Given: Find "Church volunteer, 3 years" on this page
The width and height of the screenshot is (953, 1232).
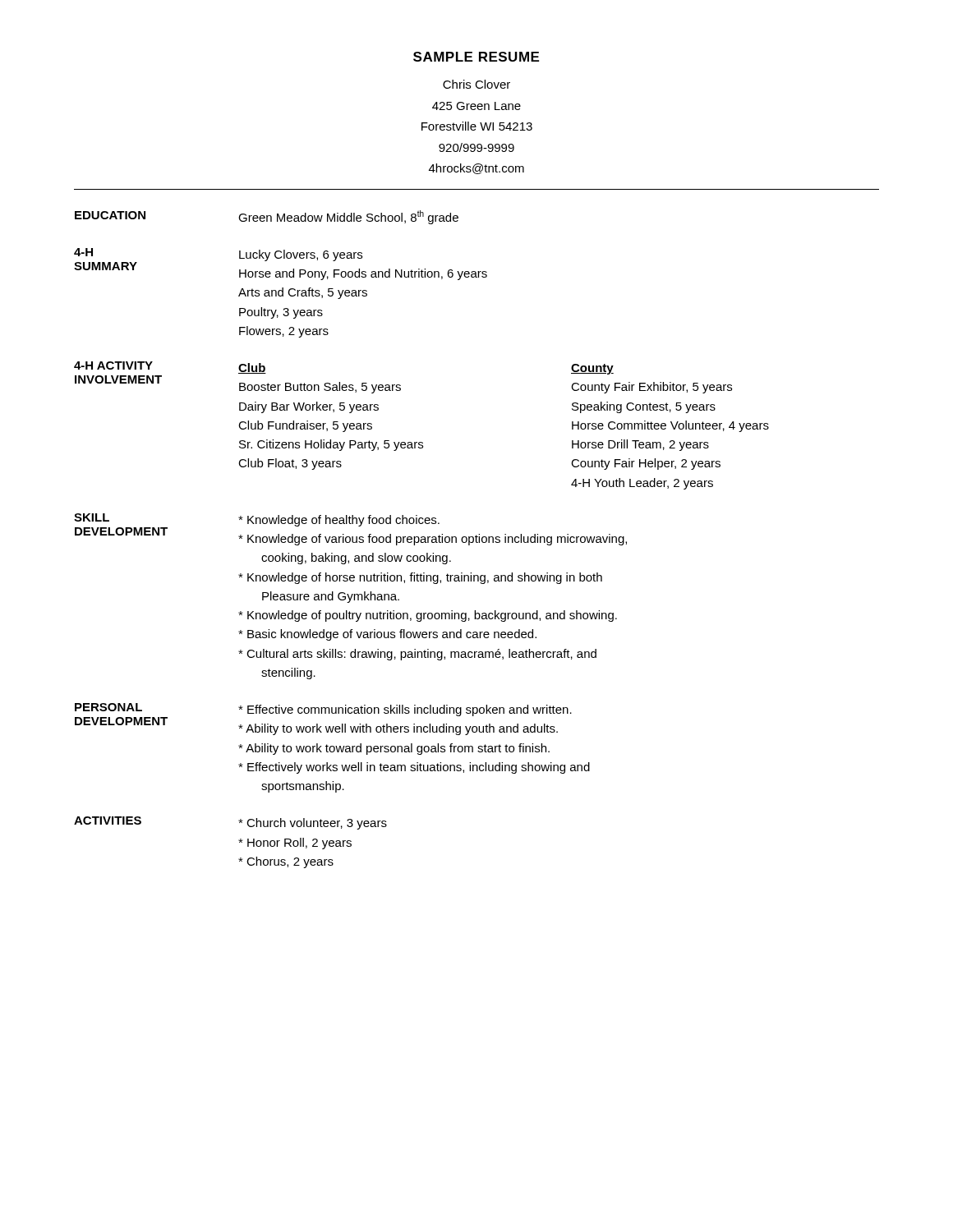Looking at the screenshot, I should (x=313, y=823).
